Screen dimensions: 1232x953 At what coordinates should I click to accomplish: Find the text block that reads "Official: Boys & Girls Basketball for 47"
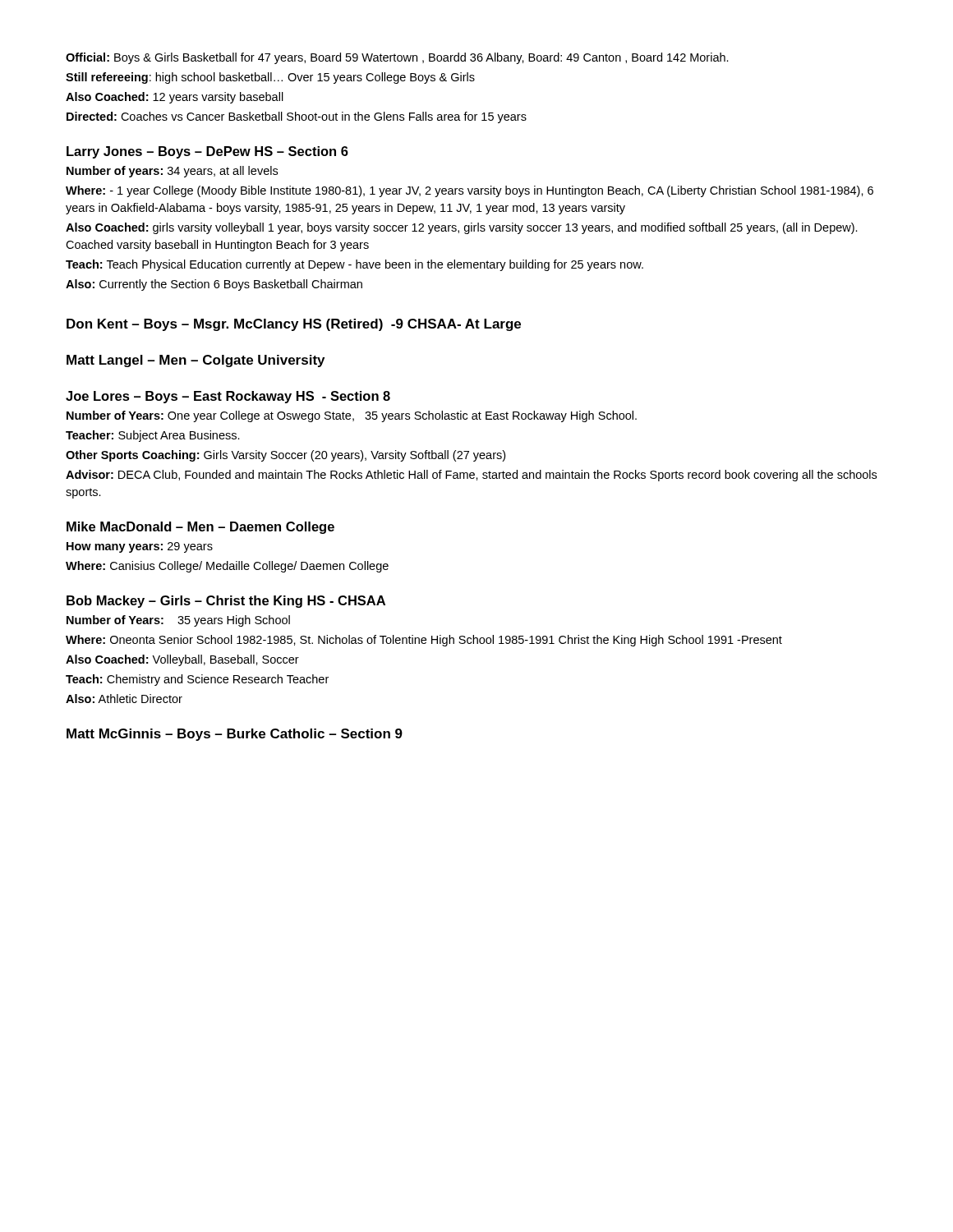coord(397,57)
